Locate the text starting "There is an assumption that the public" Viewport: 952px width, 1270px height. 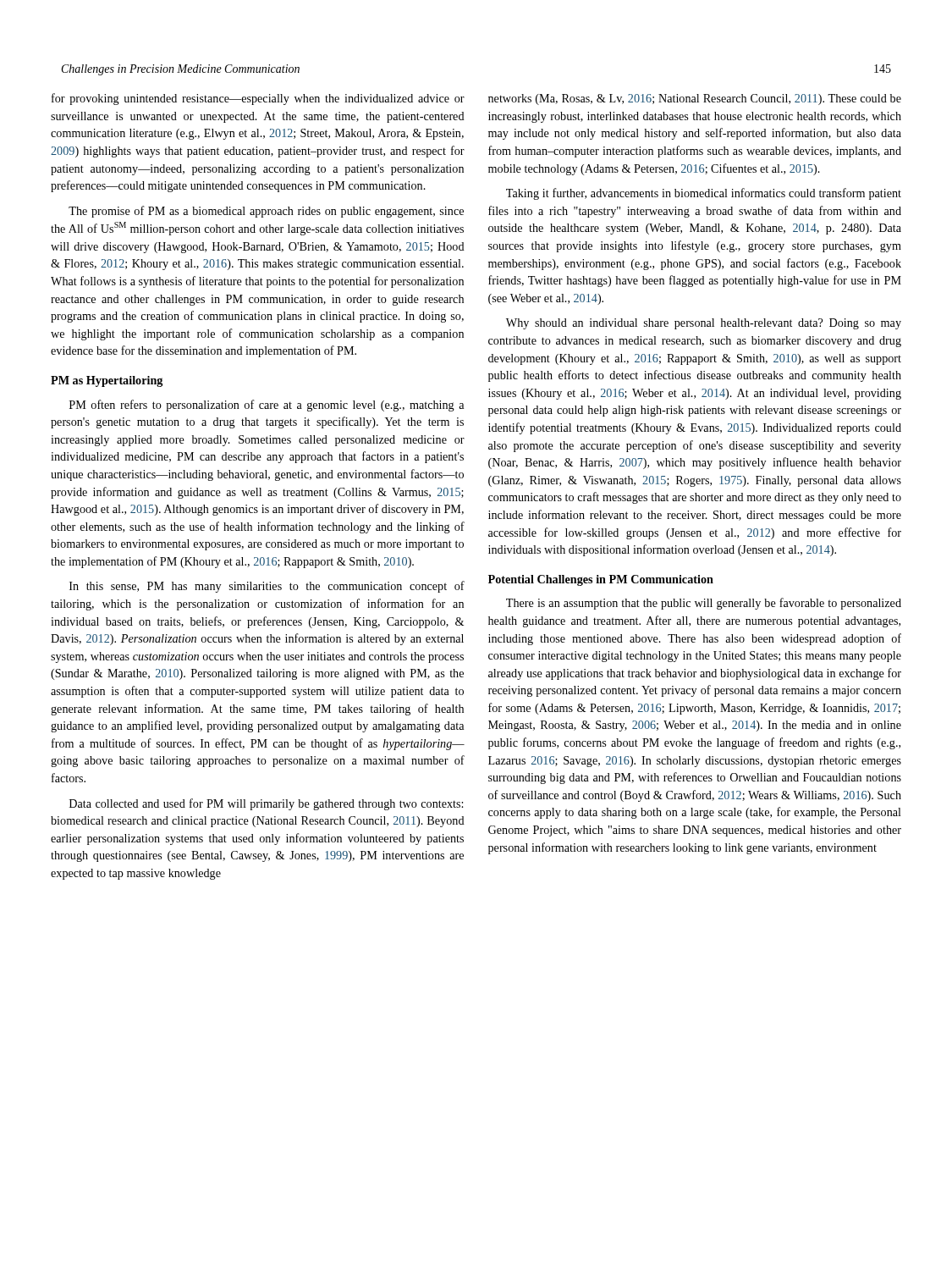click(695, 725)
